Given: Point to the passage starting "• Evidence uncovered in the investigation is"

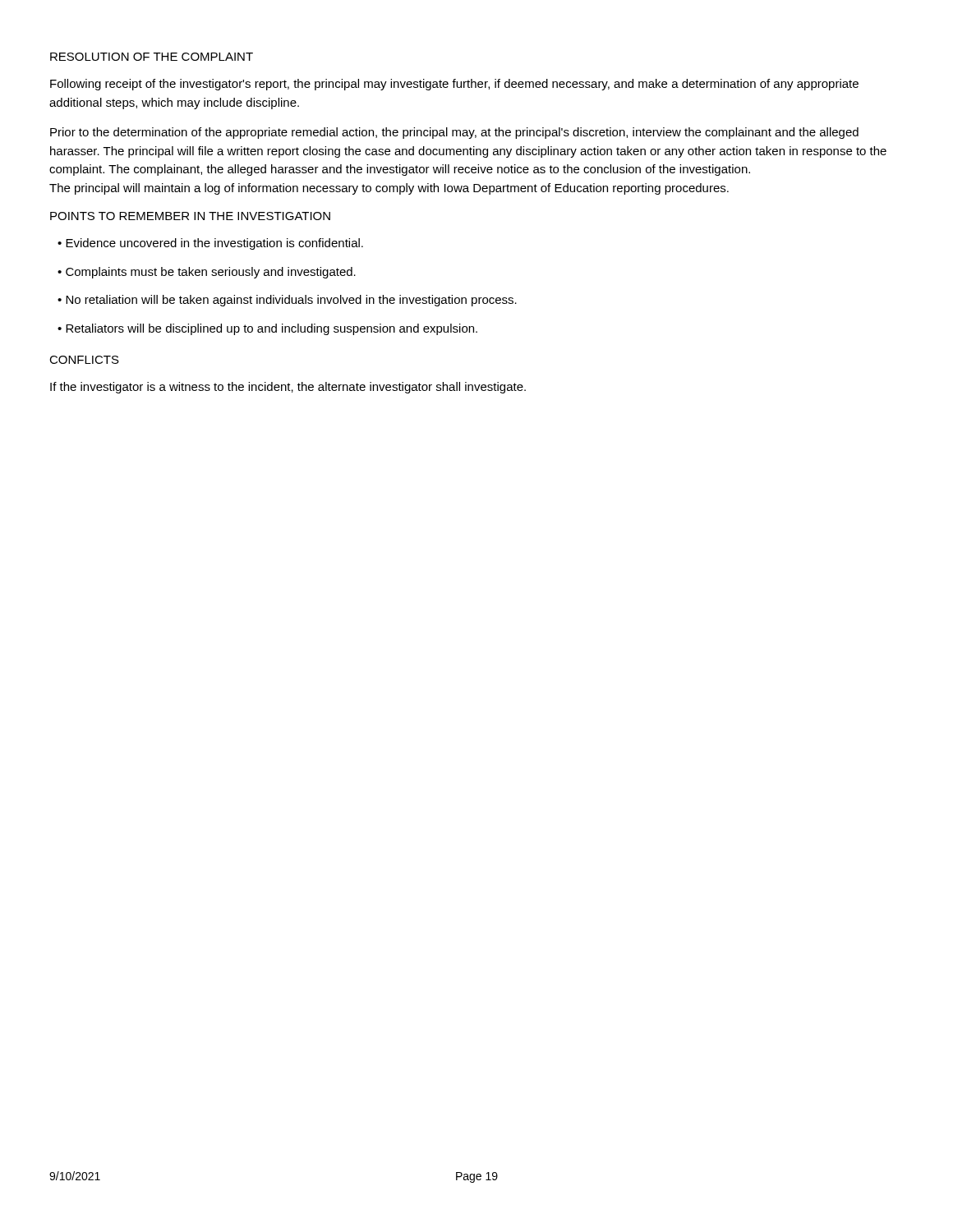Looking at the screenshot, I should [x=211, y=243].
